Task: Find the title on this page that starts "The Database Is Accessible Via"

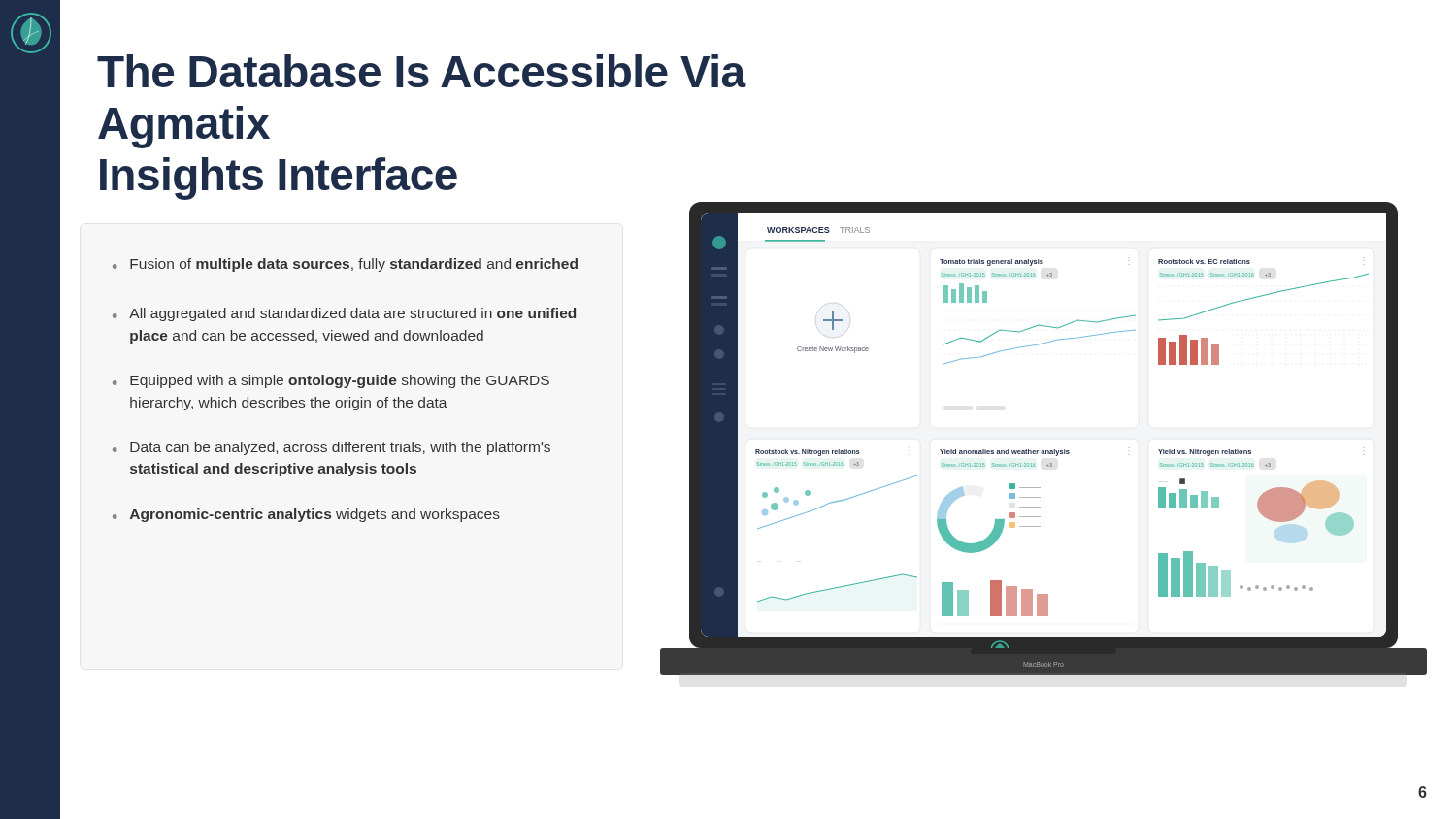Action: pos(422,71)
